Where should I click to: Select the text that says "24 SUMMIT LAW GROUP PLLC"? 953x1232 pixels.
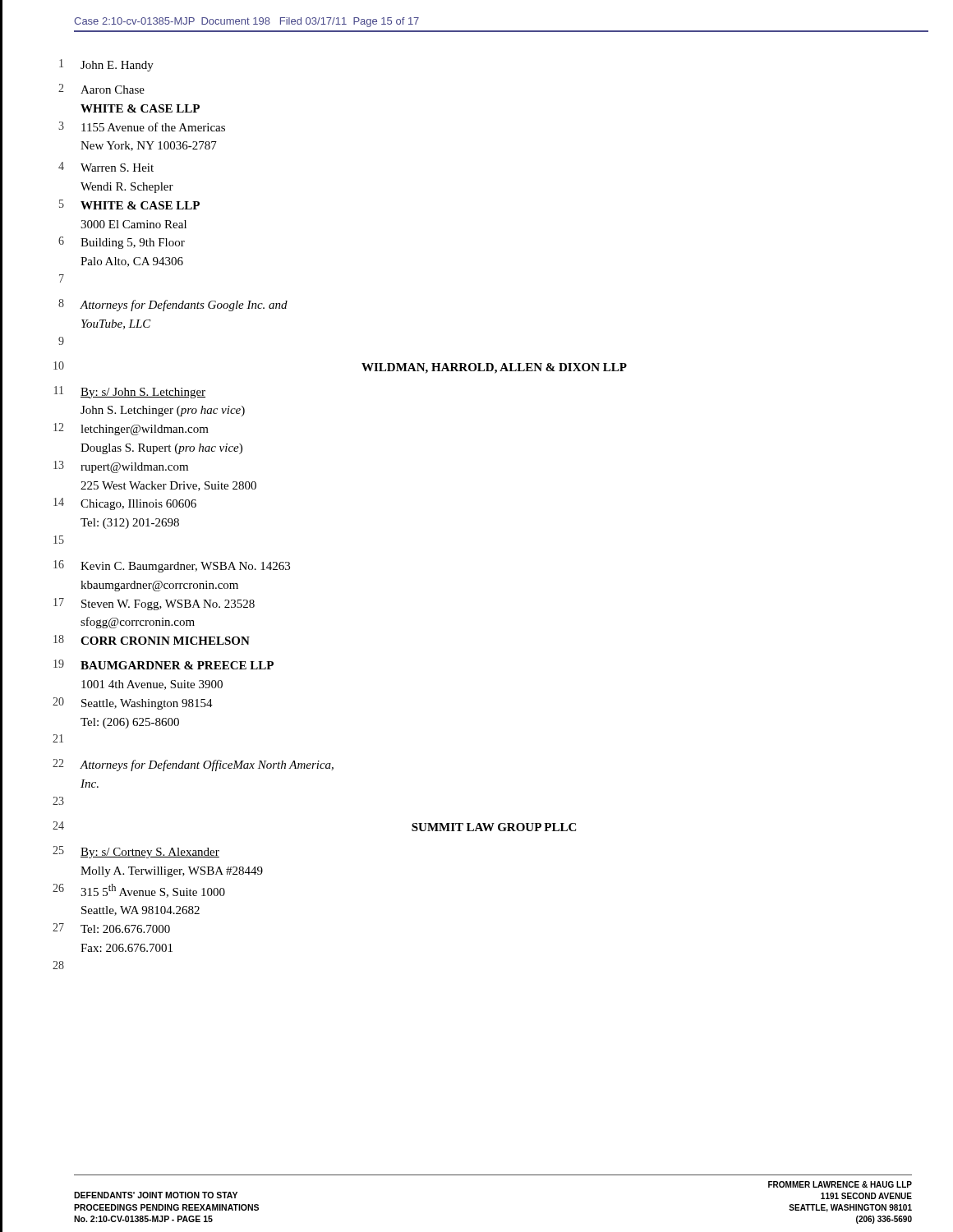tap(470, 827)
